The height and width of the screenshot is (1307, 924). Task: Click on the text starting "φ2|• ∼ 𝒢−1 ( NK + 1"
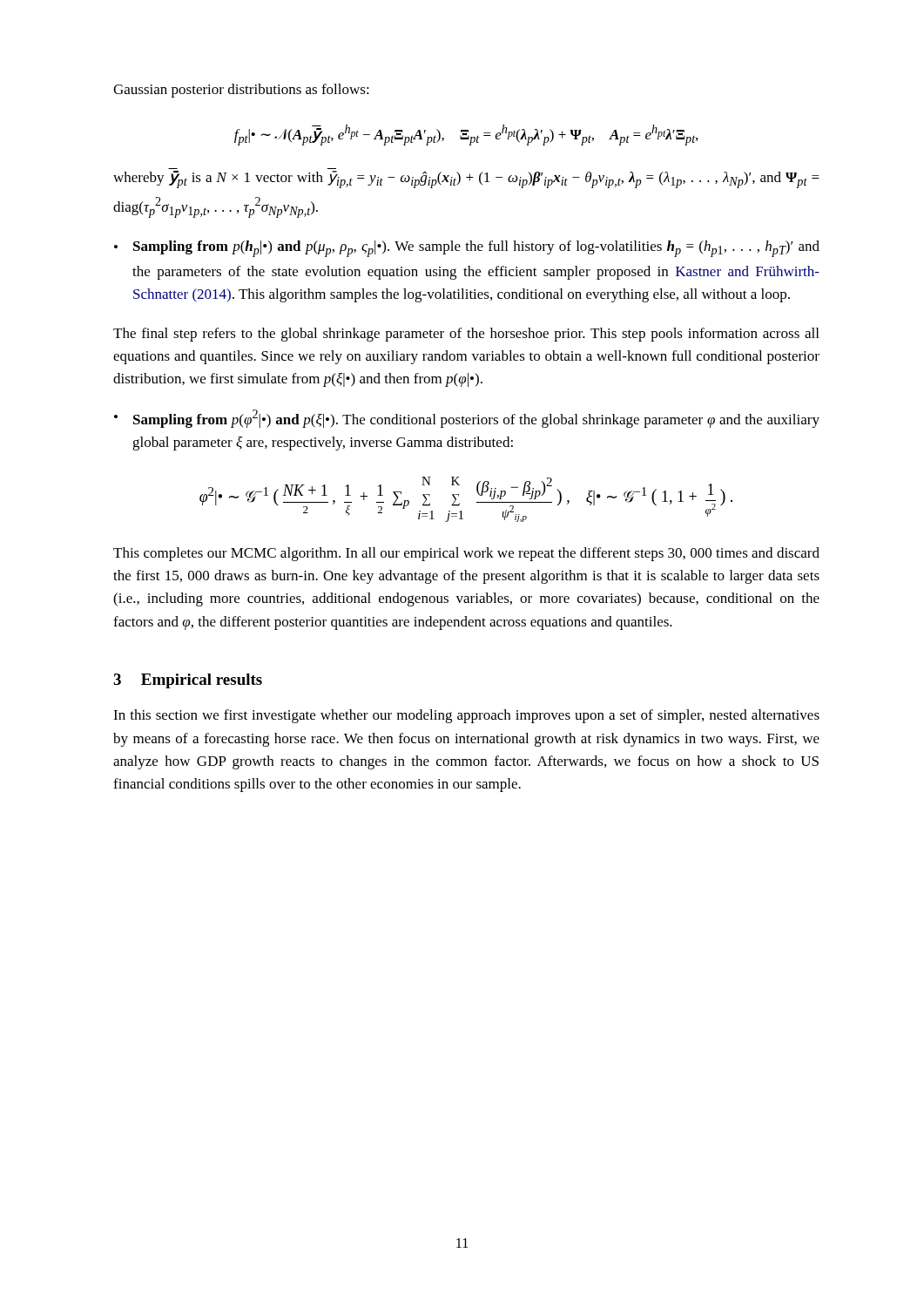(x=466, y=499)
